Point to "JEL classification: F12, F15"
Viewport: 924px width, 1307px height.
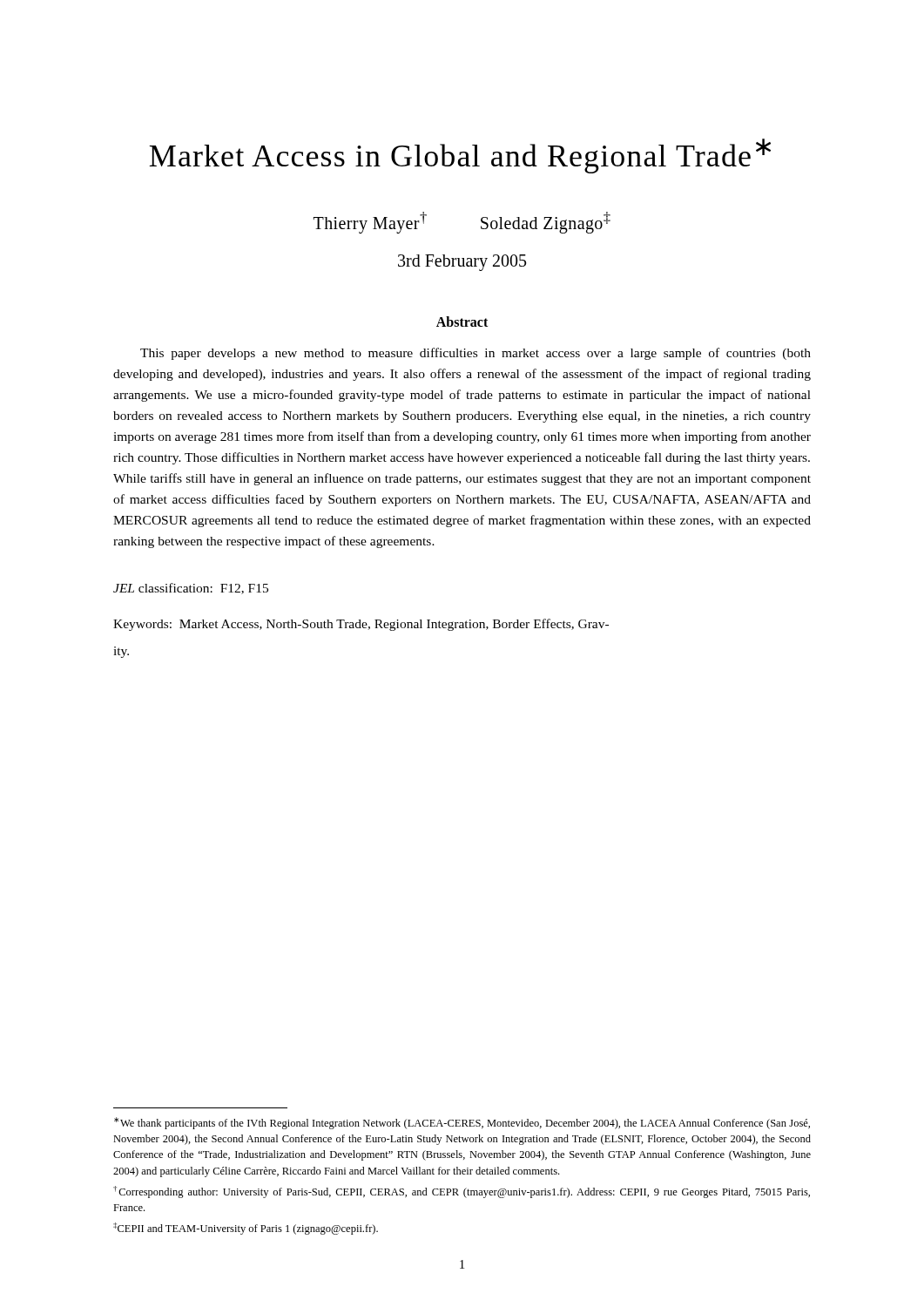click(x=191, y=588)
